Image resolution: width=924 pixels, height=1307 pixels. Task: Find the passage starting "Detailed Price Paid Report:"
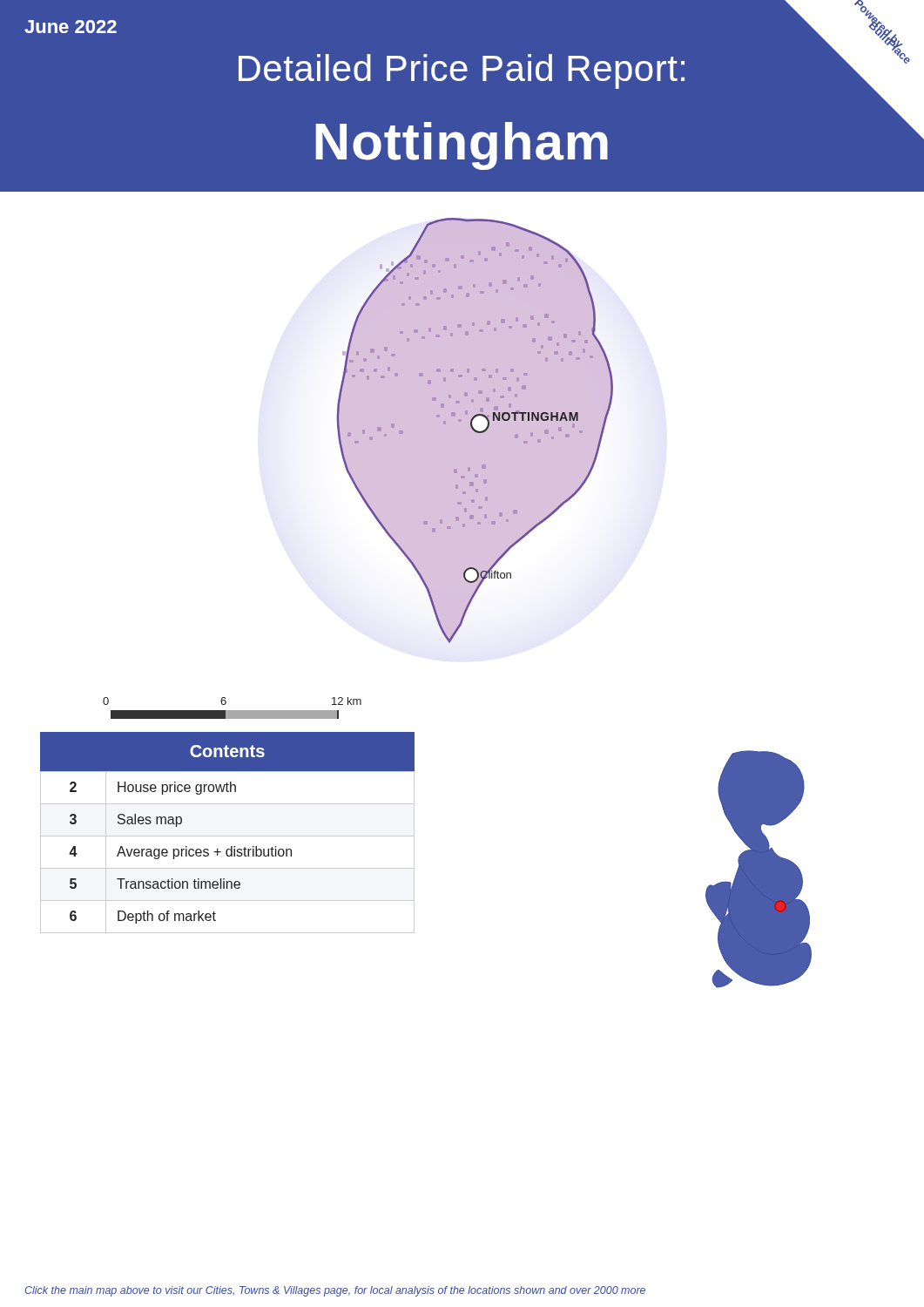tap(462, 68)
